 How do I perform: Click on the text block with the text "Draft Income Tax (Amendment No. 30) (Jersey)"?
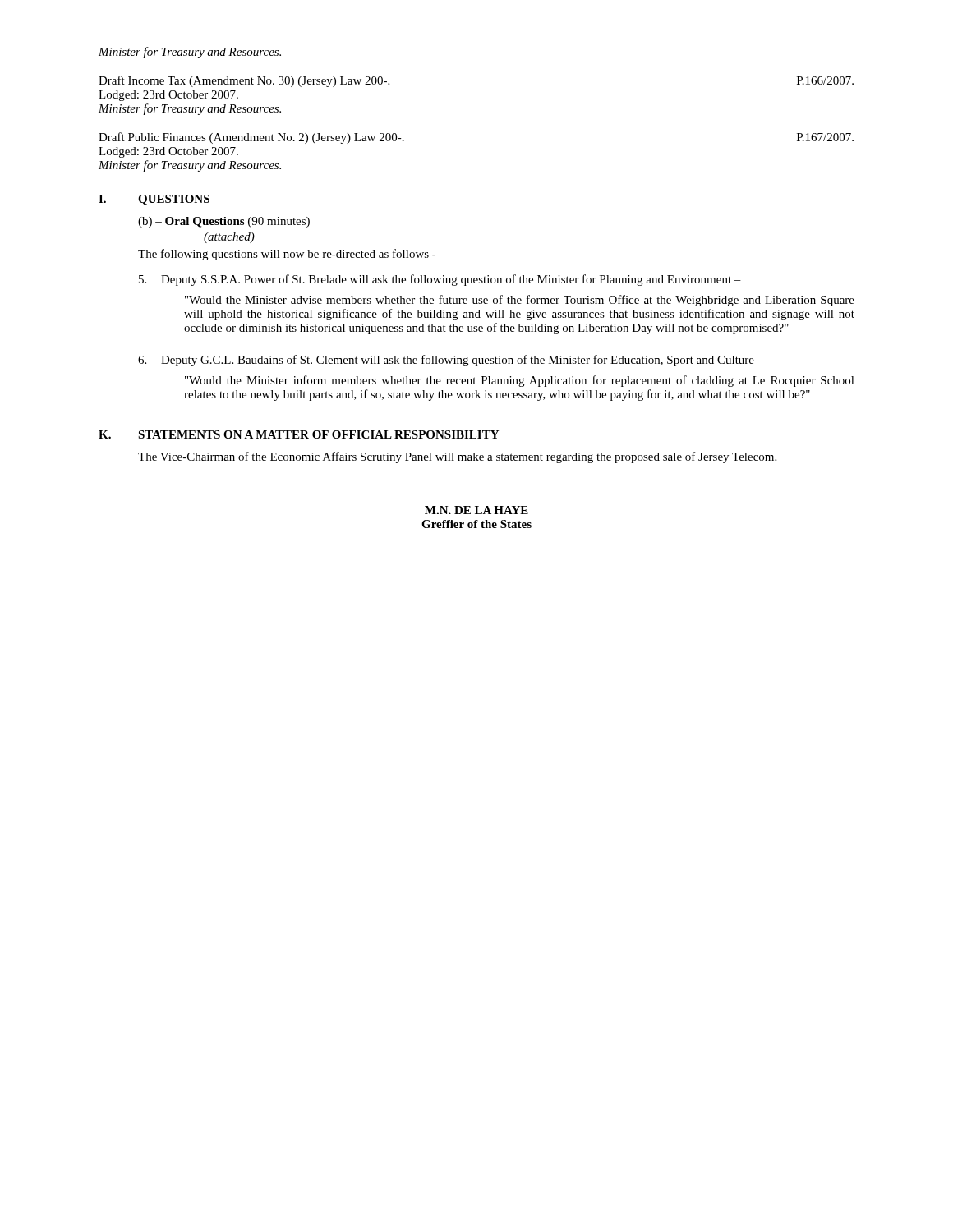tap(244, 81)
